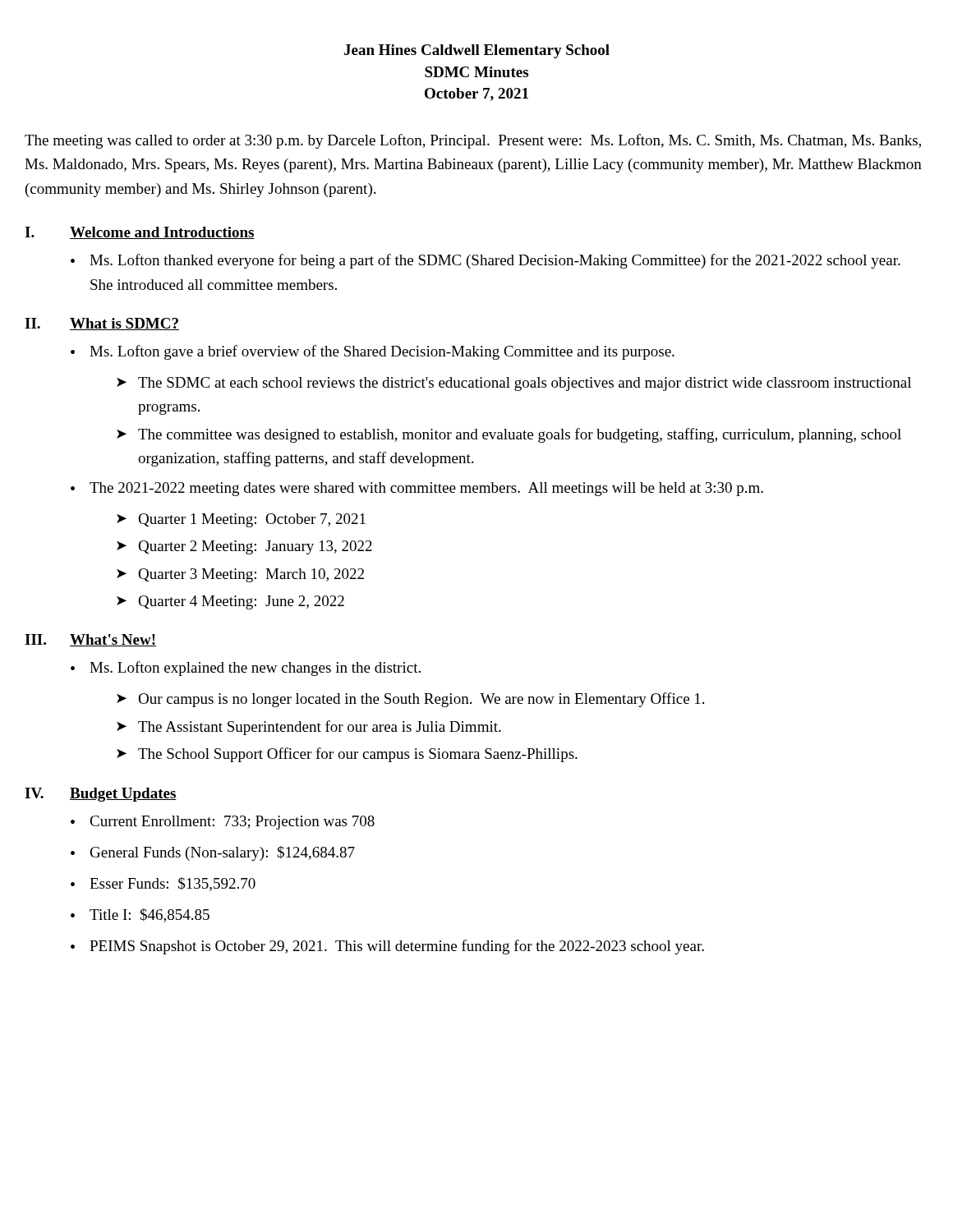Find the region starting "IV. Budget Updates"

(x=100, y=793)
